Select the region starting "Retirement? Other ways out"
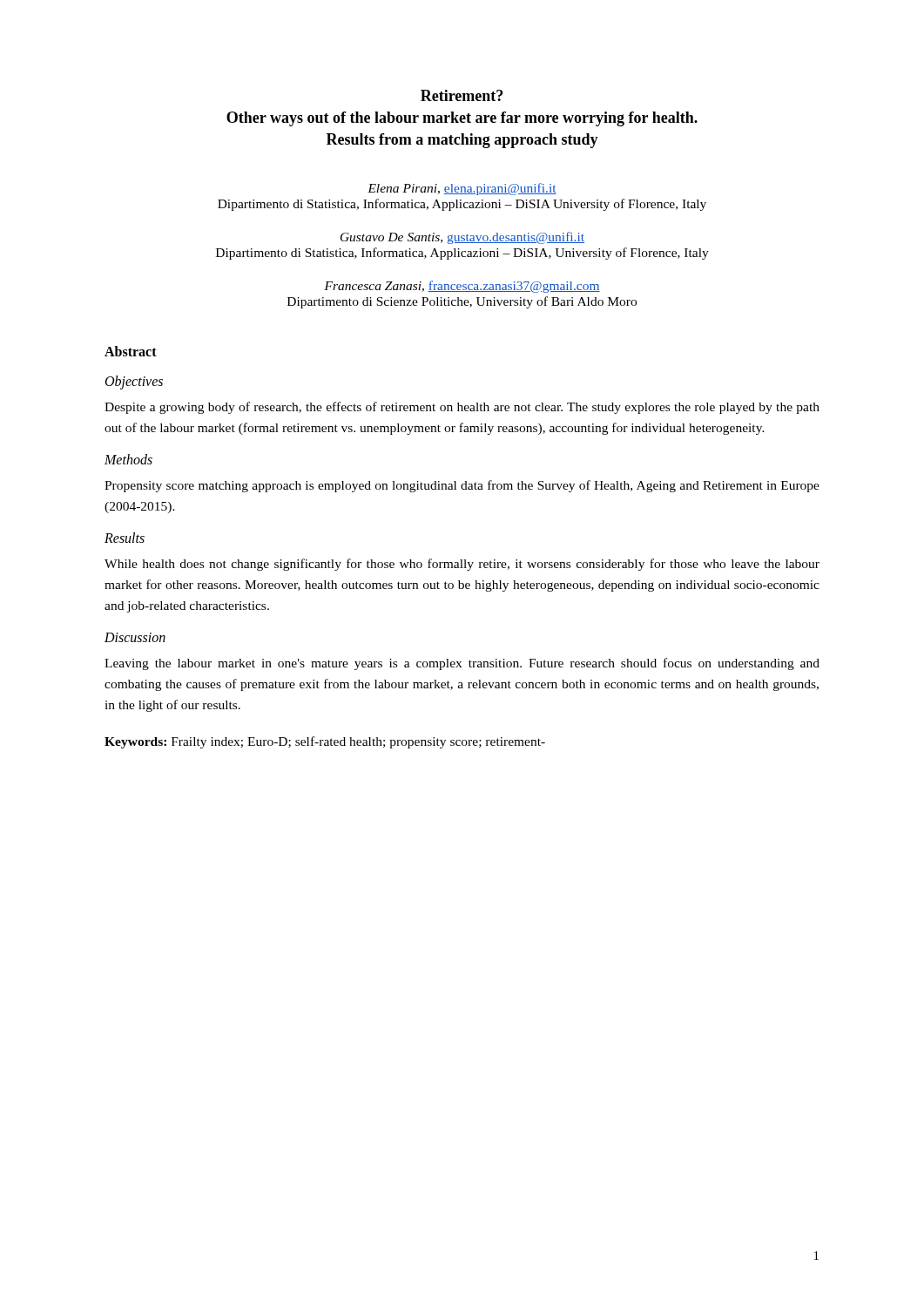924x1307 pixels. 462,118
